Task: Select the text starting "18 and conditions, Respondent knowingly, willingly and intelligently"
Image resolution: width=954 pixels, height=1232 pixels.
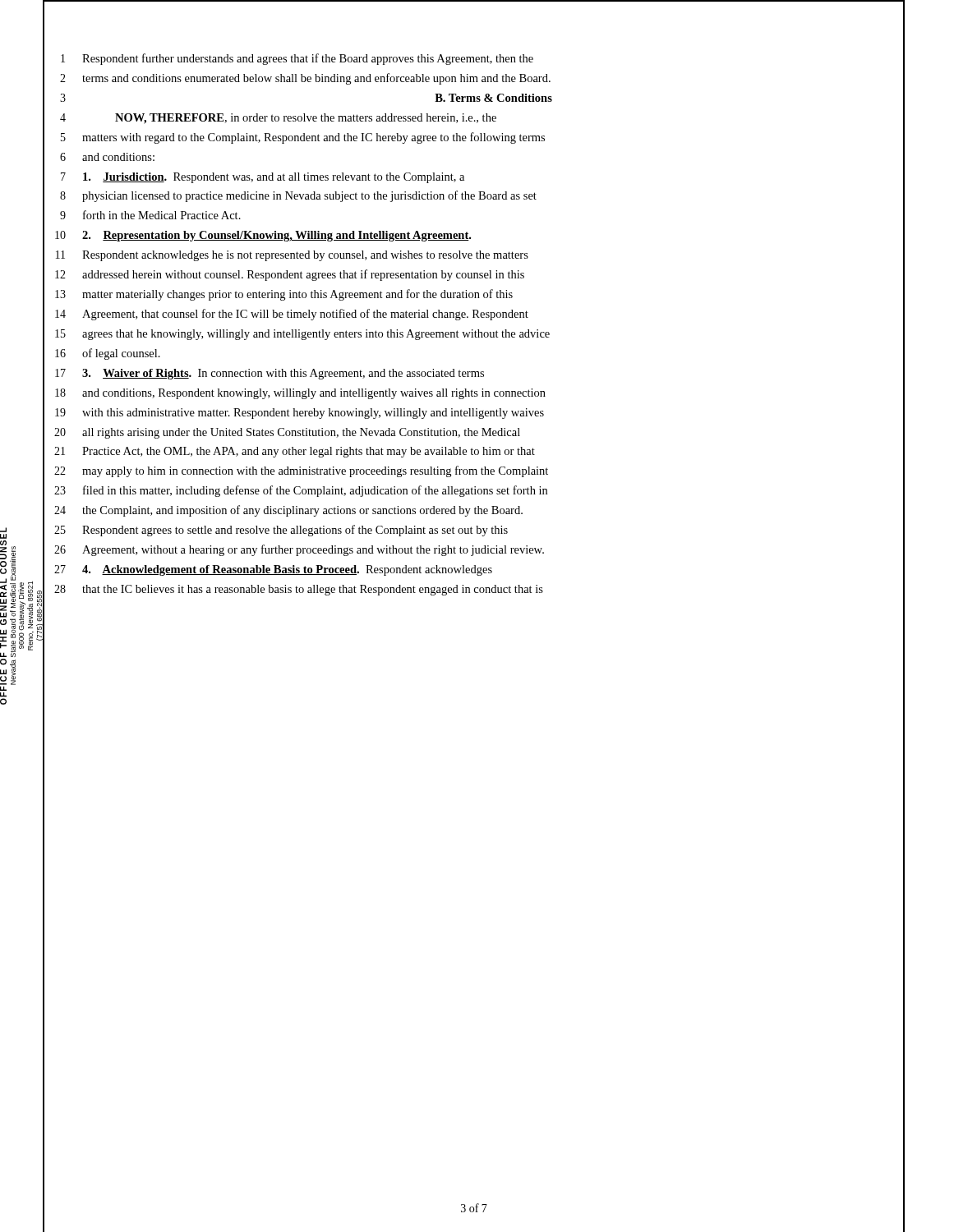Action: 474,393
